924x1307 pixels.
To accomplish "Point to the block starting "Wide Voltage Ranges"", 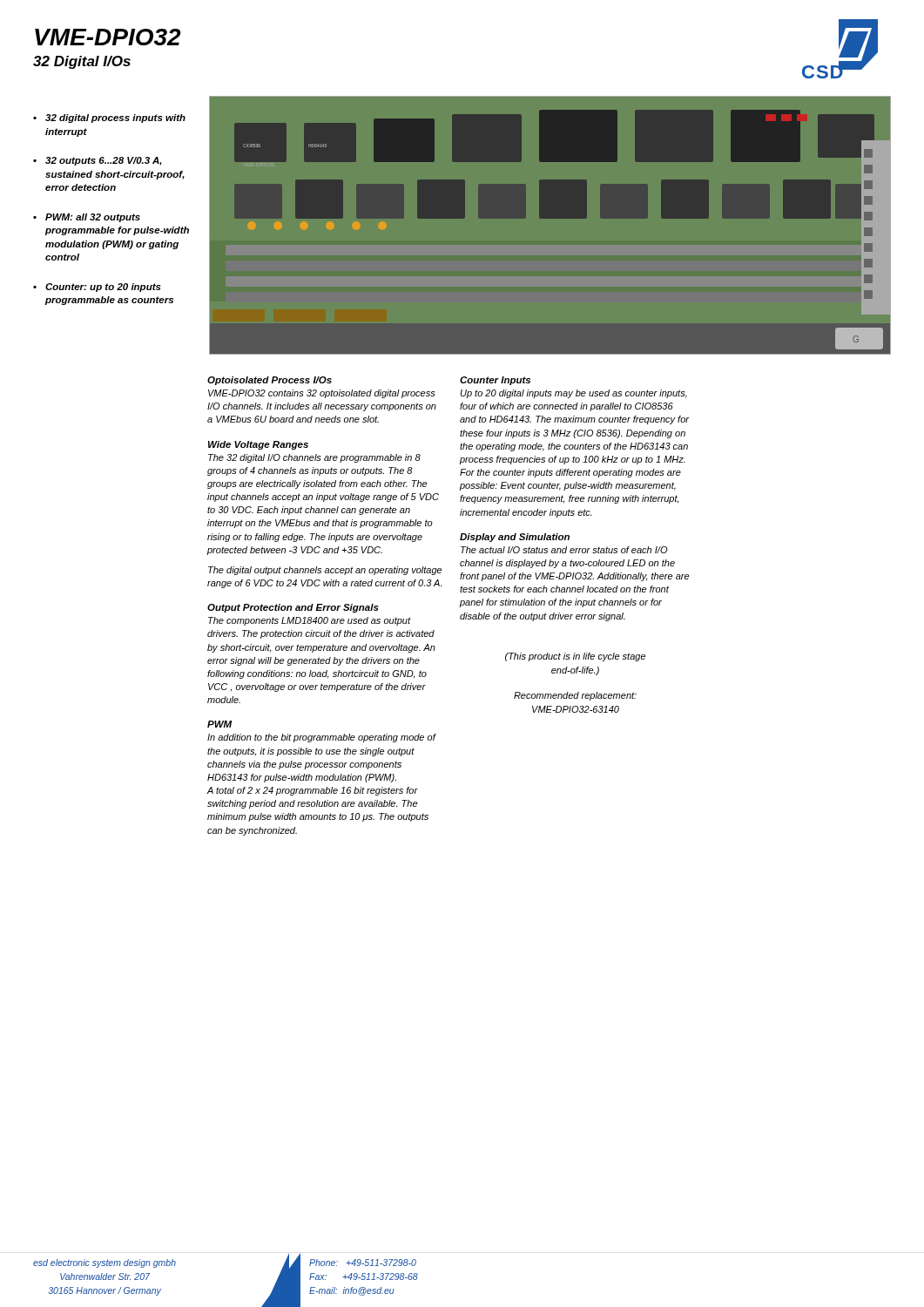I will pos(258,444).
